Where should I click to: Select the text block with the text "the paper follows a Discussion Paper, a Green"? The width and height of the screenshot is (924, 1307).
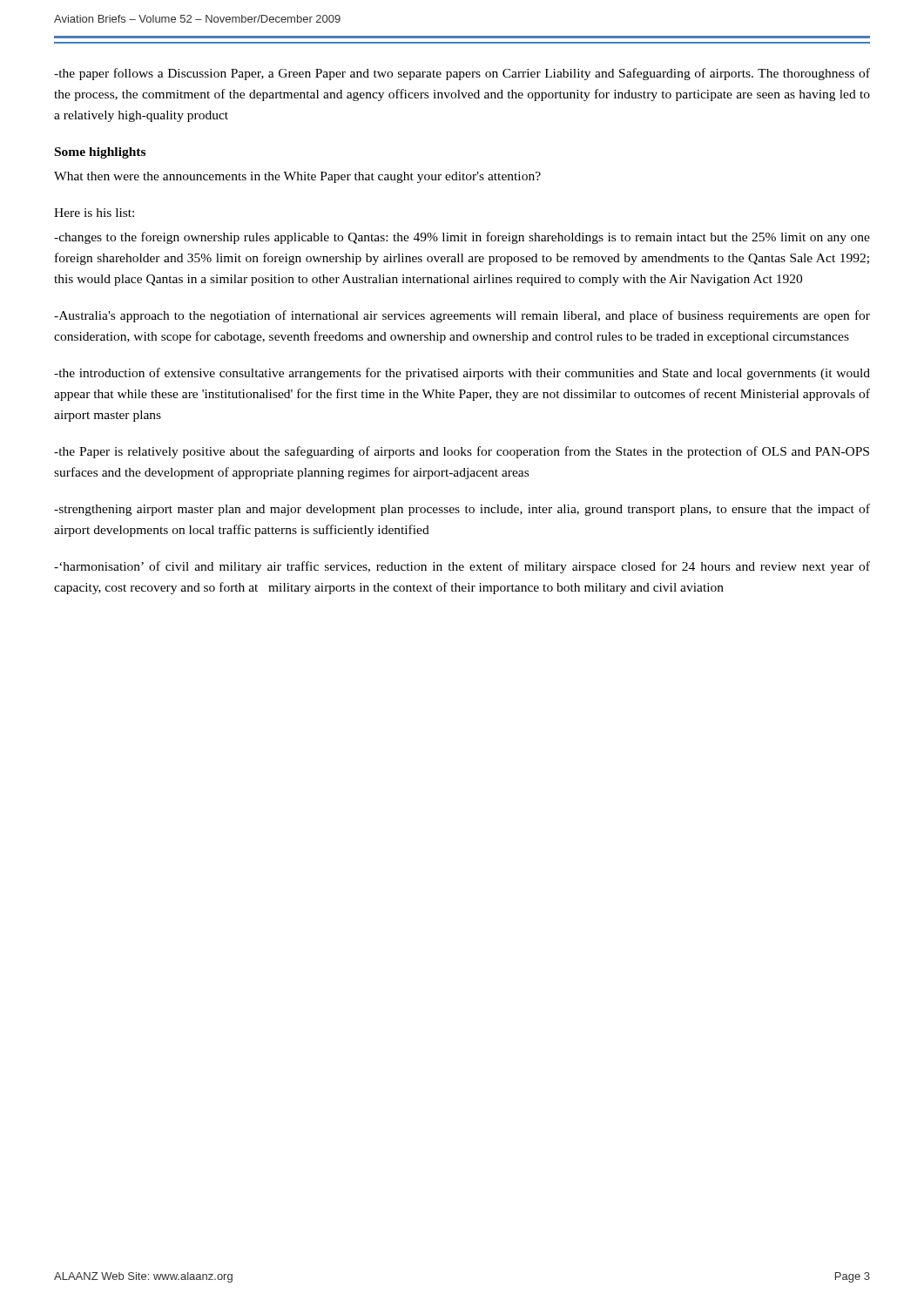point(462,94)
